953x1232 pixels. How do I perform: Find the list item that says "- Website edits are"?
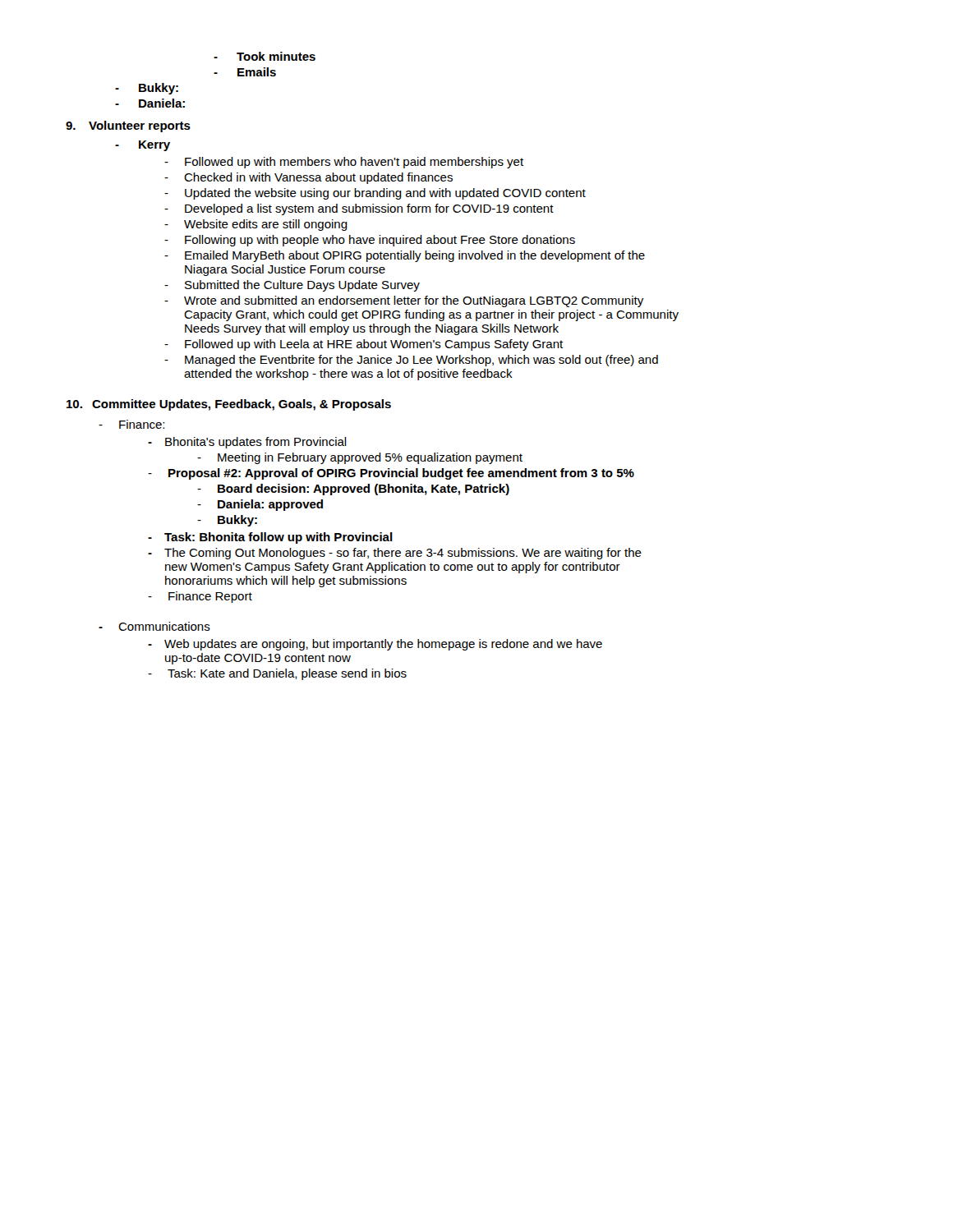tap(526, 224)
